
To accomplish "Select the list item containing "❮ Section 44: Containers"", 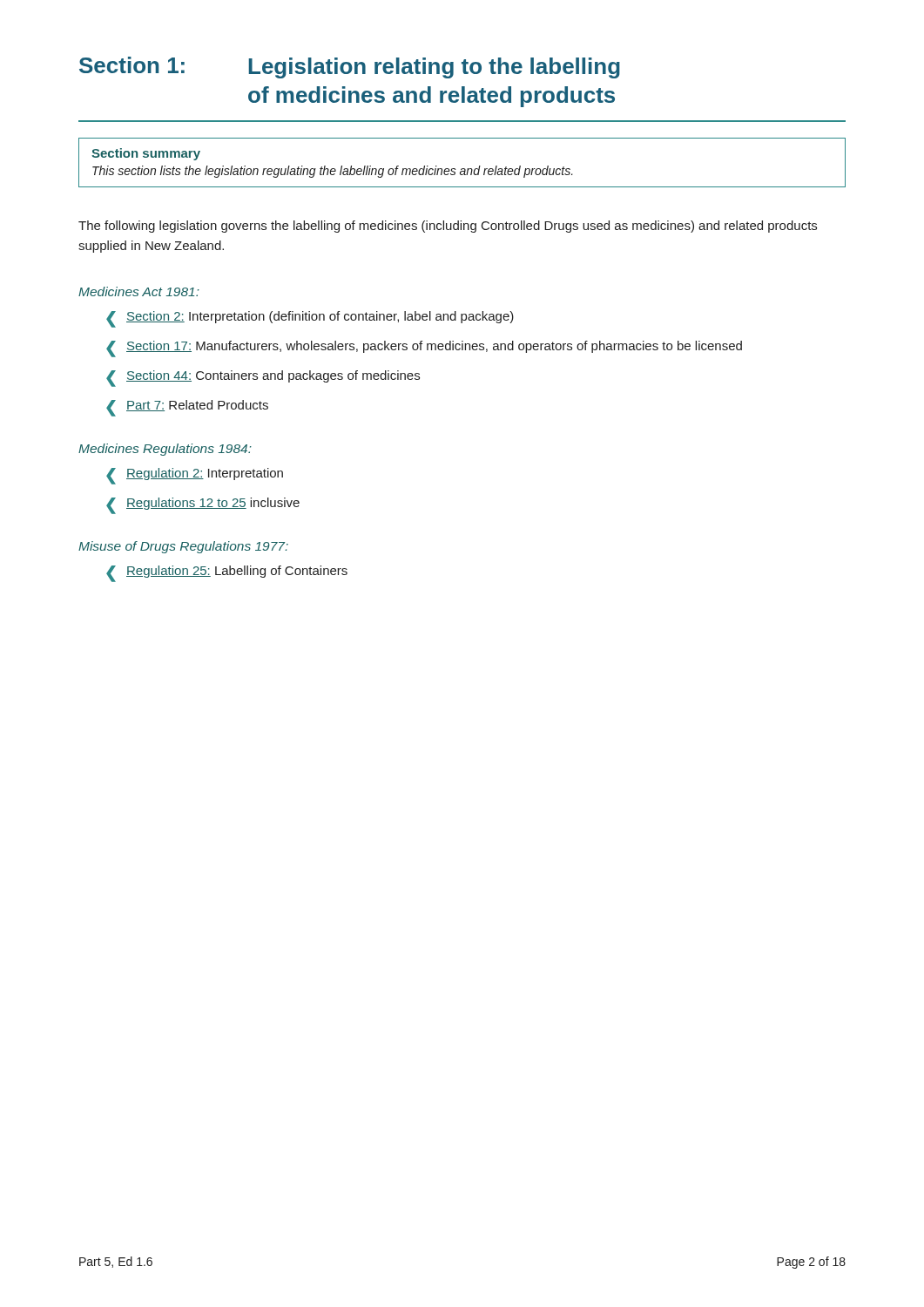I will [x=263, y=379].
